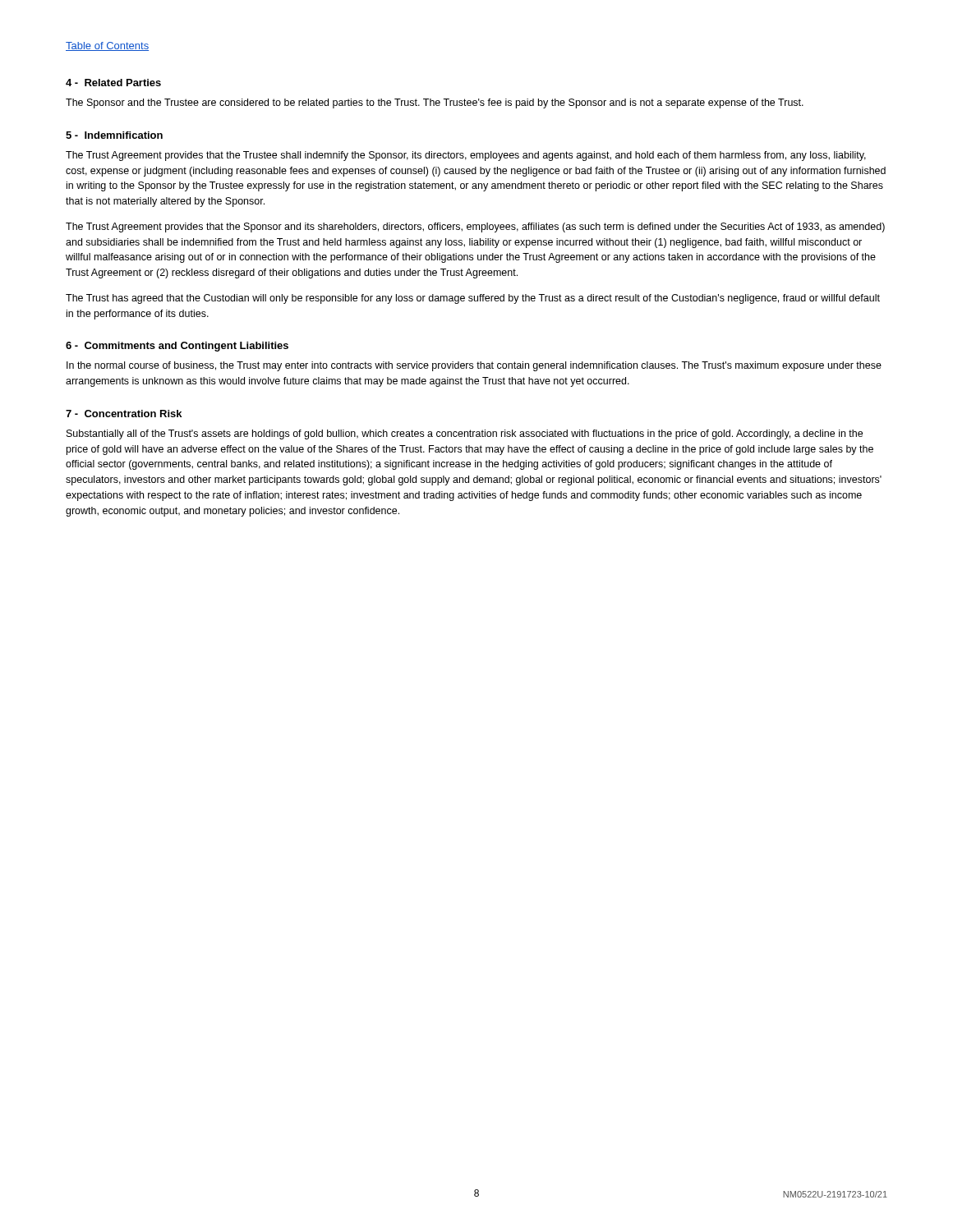Find "6 - Commitments and Contingent Liabilities" on this page
Viewport: 953px width, 1232px height.
pos(177,346)
